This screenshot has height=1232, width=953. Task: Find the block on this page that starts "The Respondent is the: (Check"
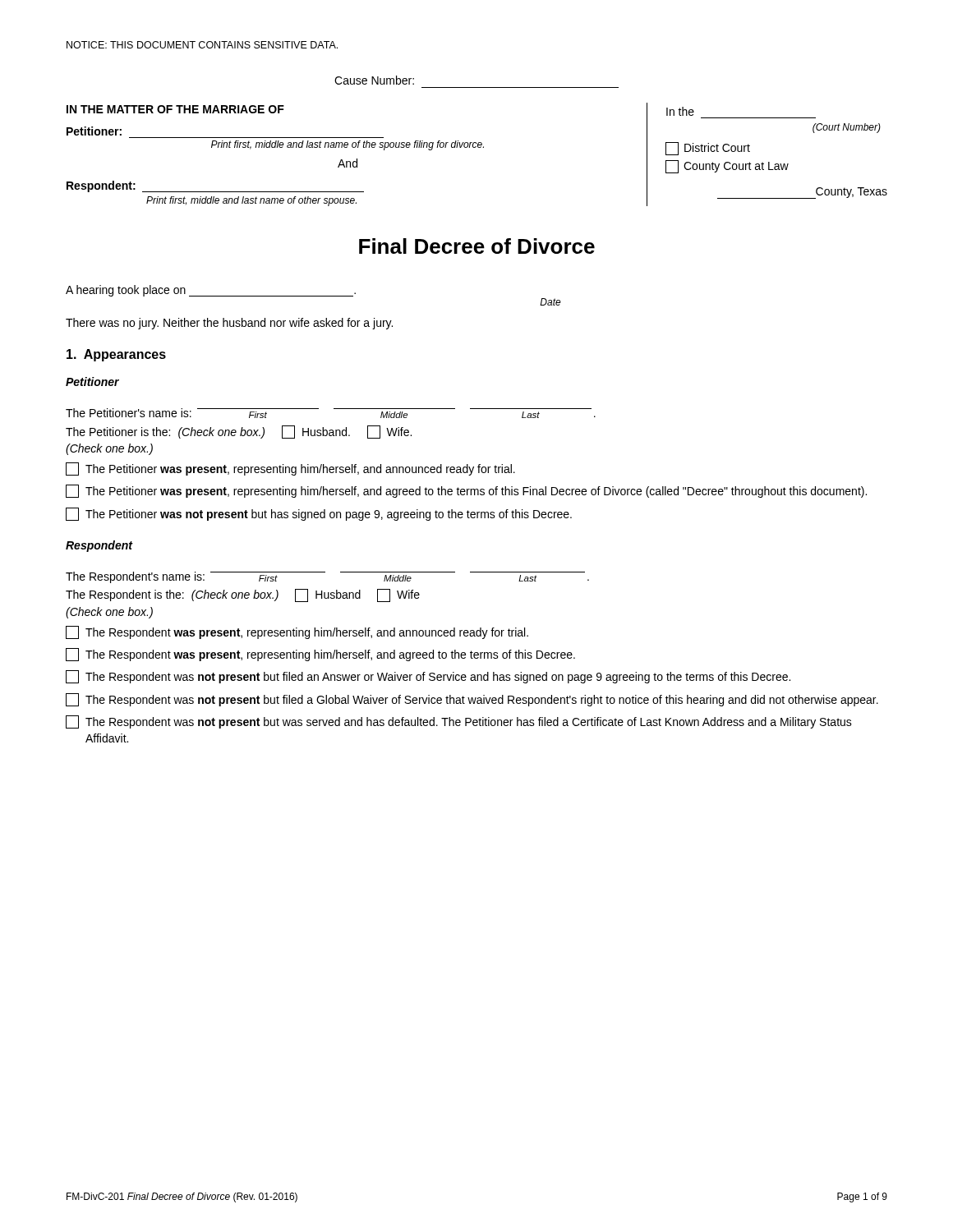[x=243, y=595]
